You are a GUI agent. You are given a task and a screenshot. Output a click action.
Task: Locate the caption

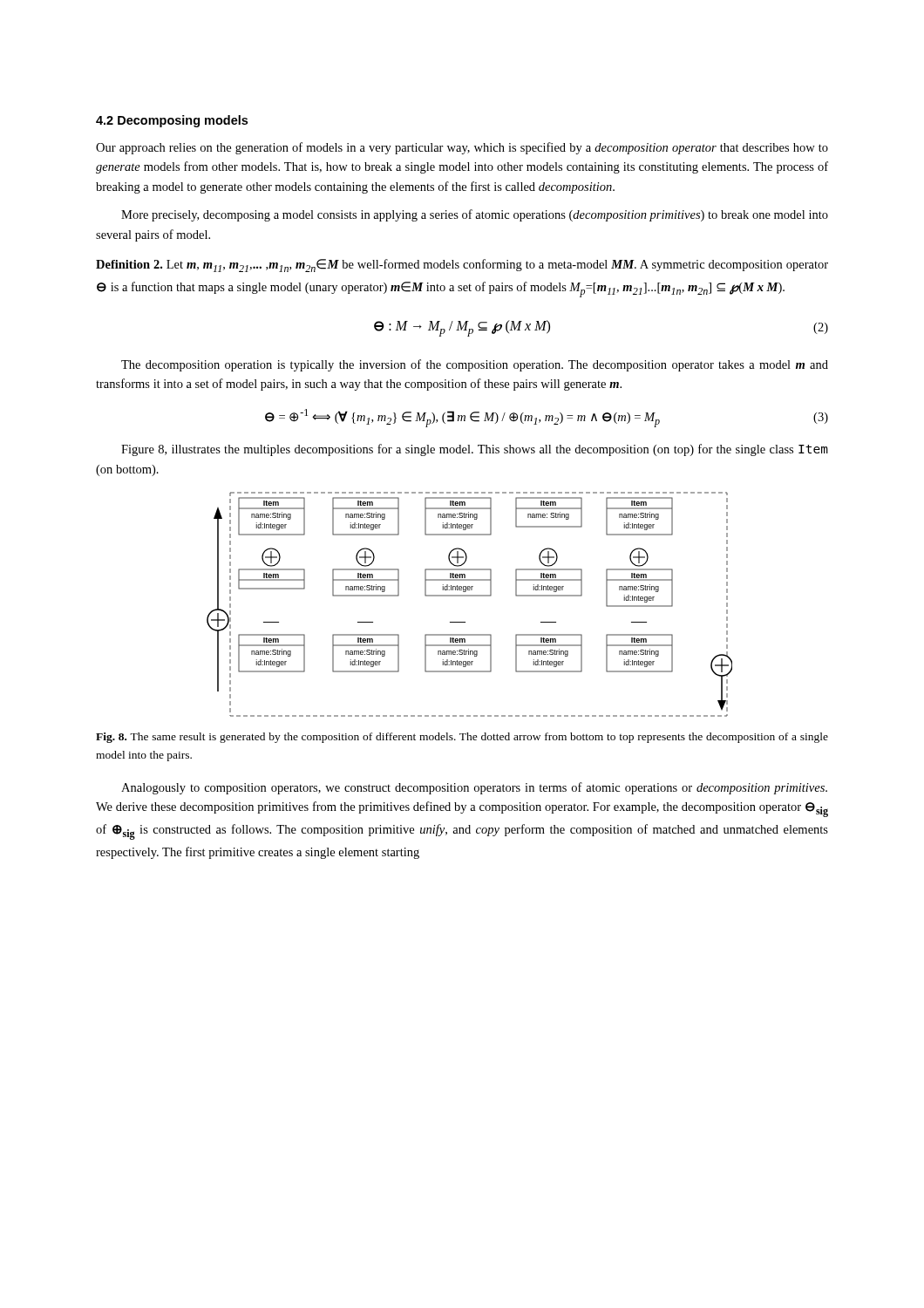click(462, 745)
